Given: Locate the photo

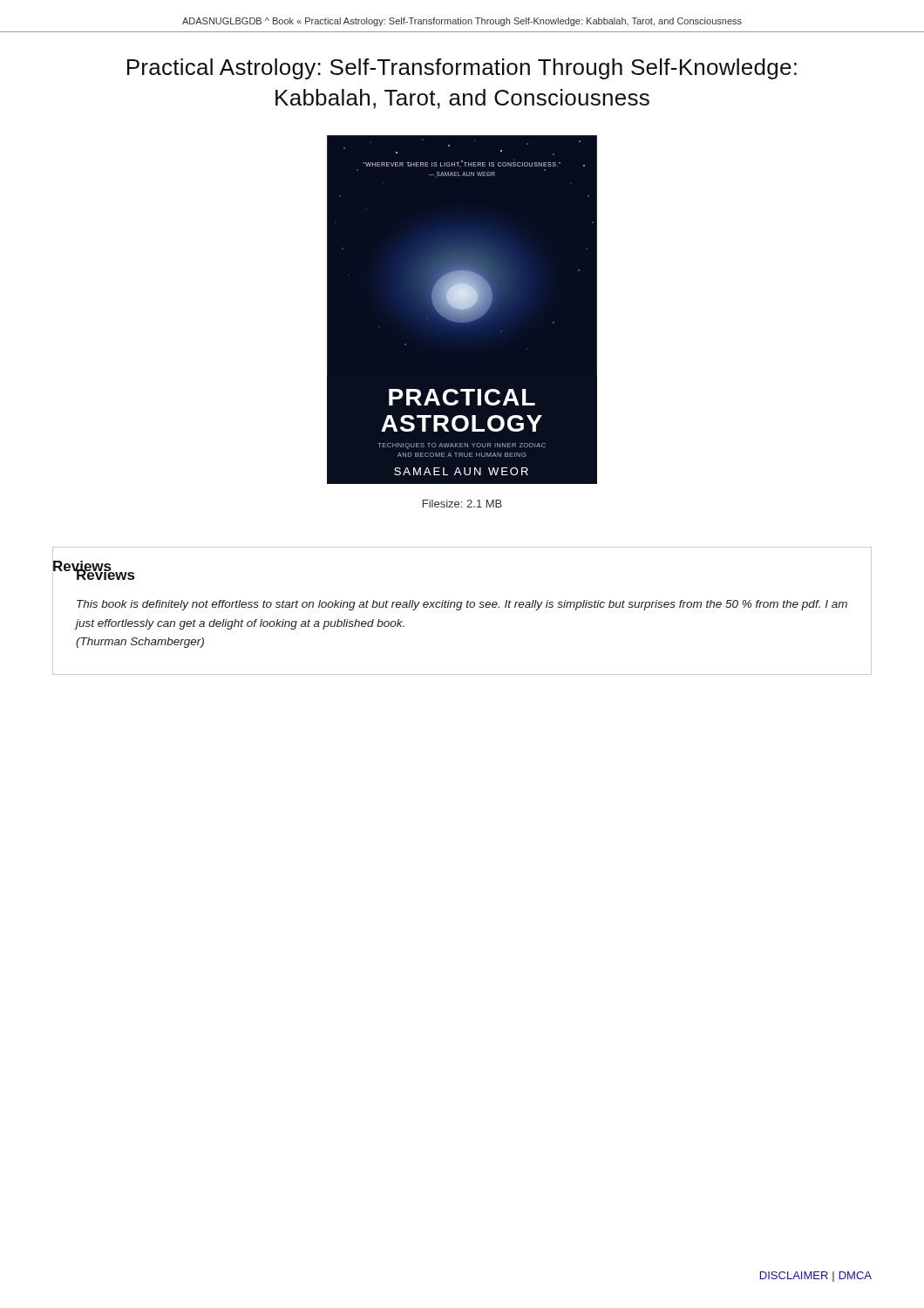Looking at the screenshot, I should pos(462,310).
